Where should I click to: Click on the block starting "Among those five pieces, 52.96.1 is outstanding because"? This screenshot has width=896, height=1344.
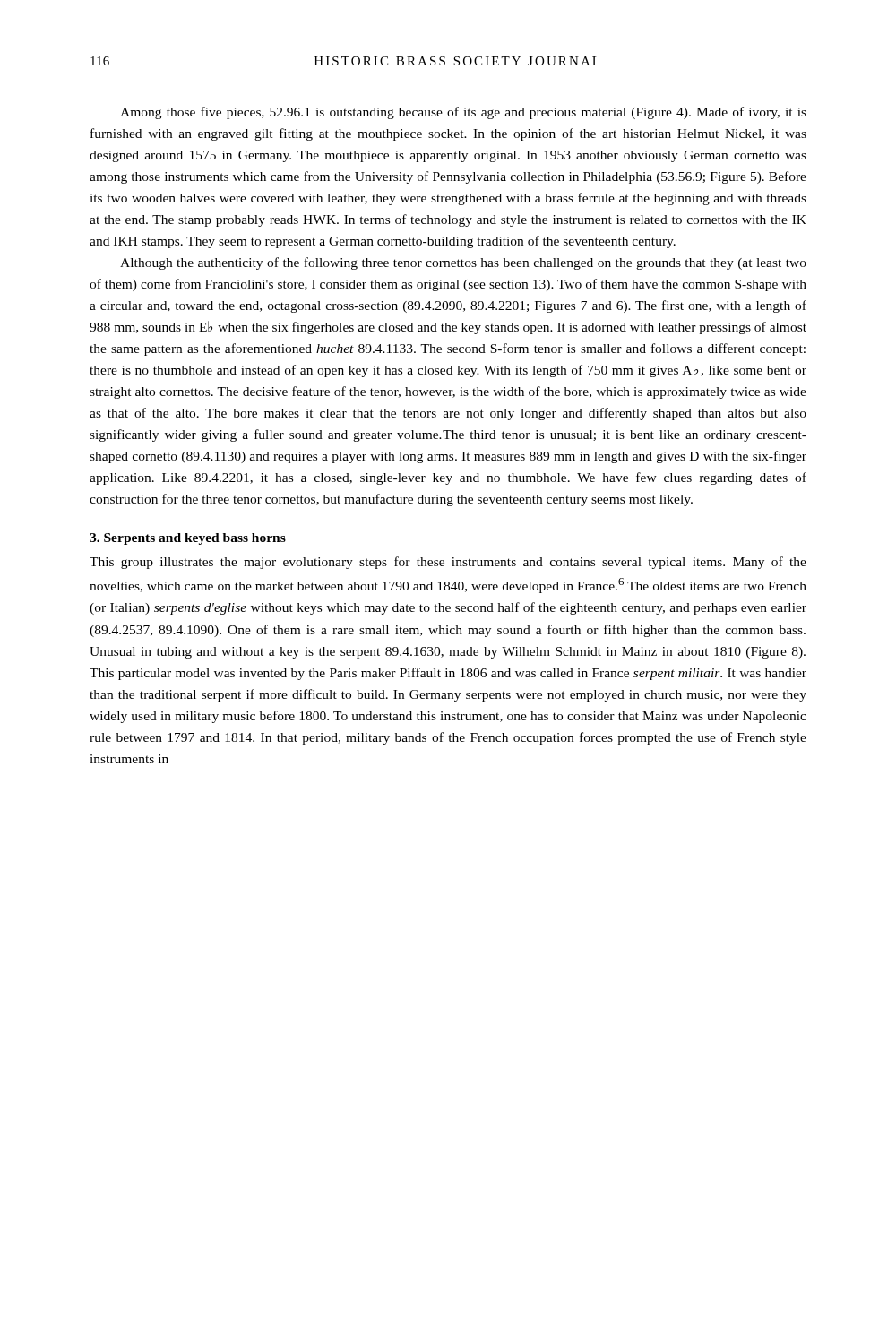[448, 177]
